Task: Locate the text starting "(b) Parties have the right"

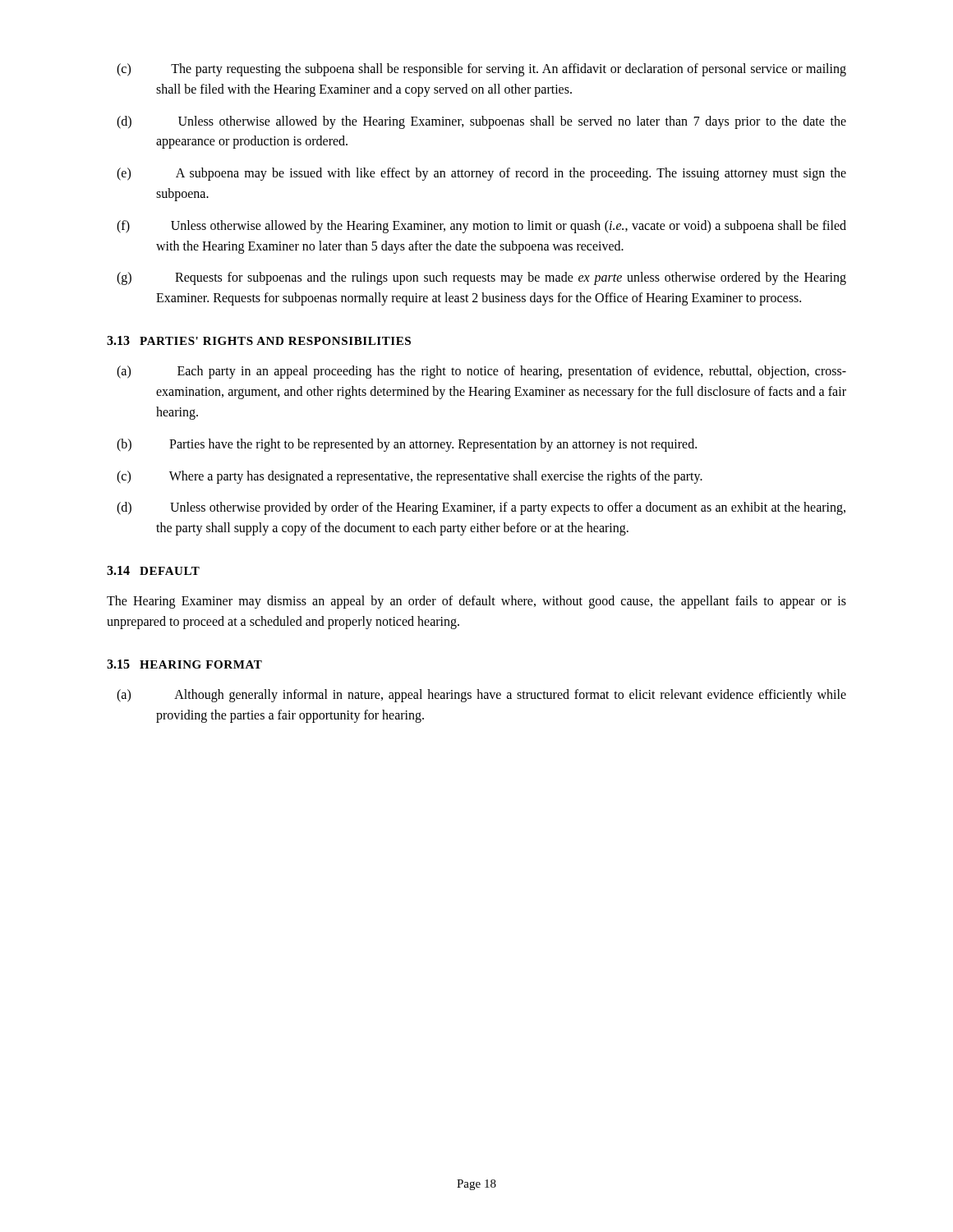Action: click(x=407, y=444)
